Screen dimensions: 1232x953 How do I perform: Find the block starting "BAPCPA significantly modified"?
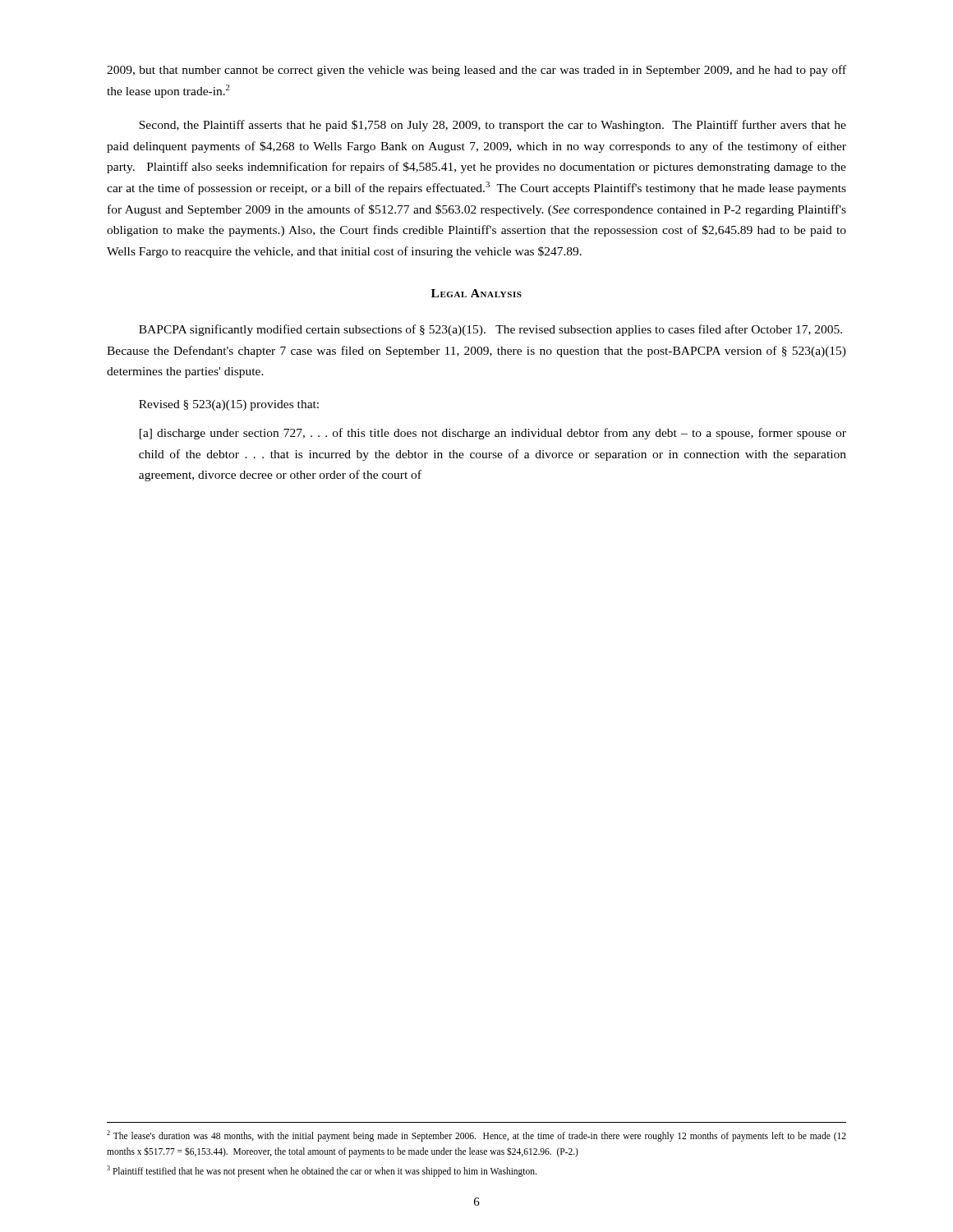[476, 350]
